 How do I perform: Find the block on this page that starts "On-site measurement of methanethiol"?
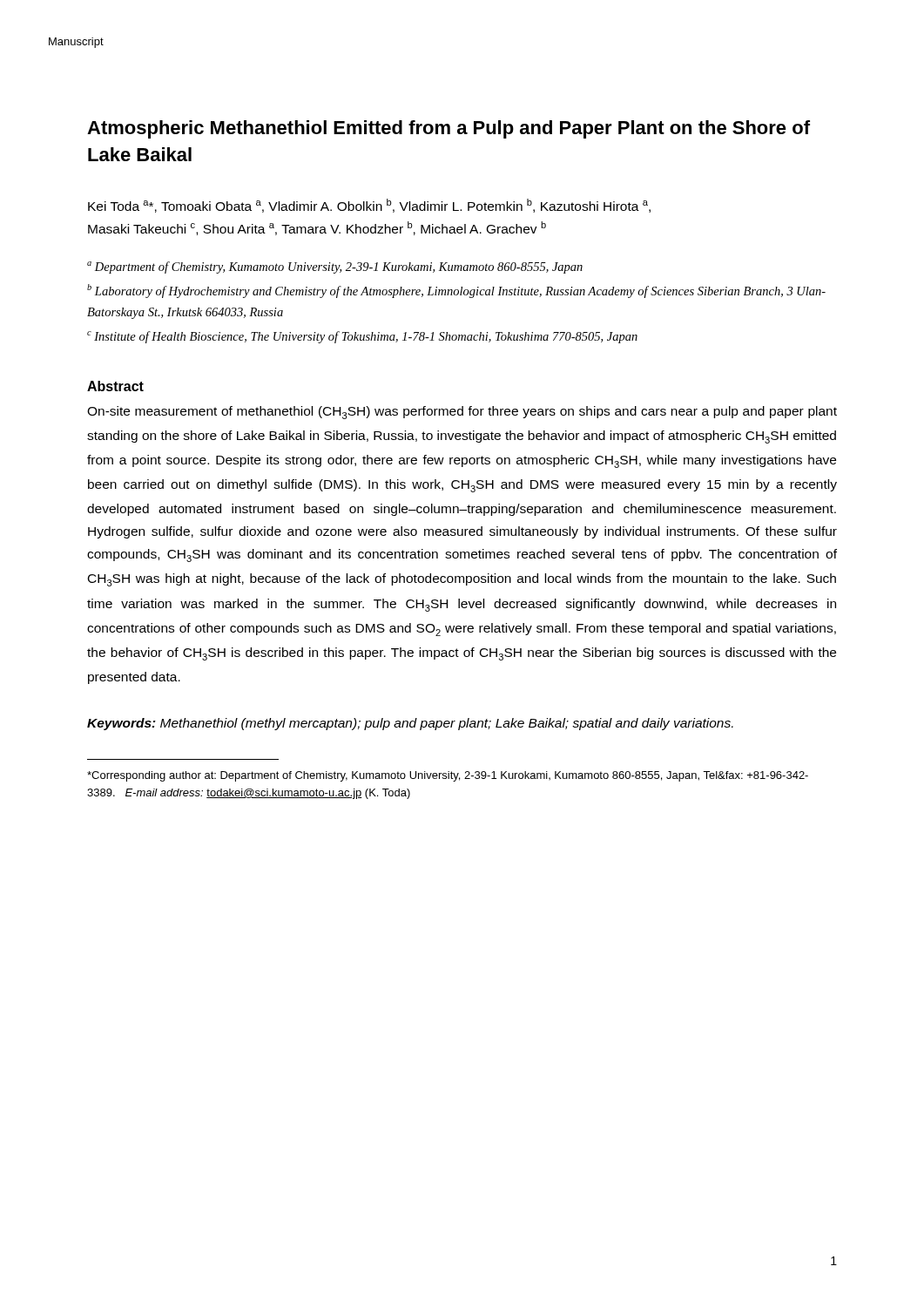(x=462, y=543)
